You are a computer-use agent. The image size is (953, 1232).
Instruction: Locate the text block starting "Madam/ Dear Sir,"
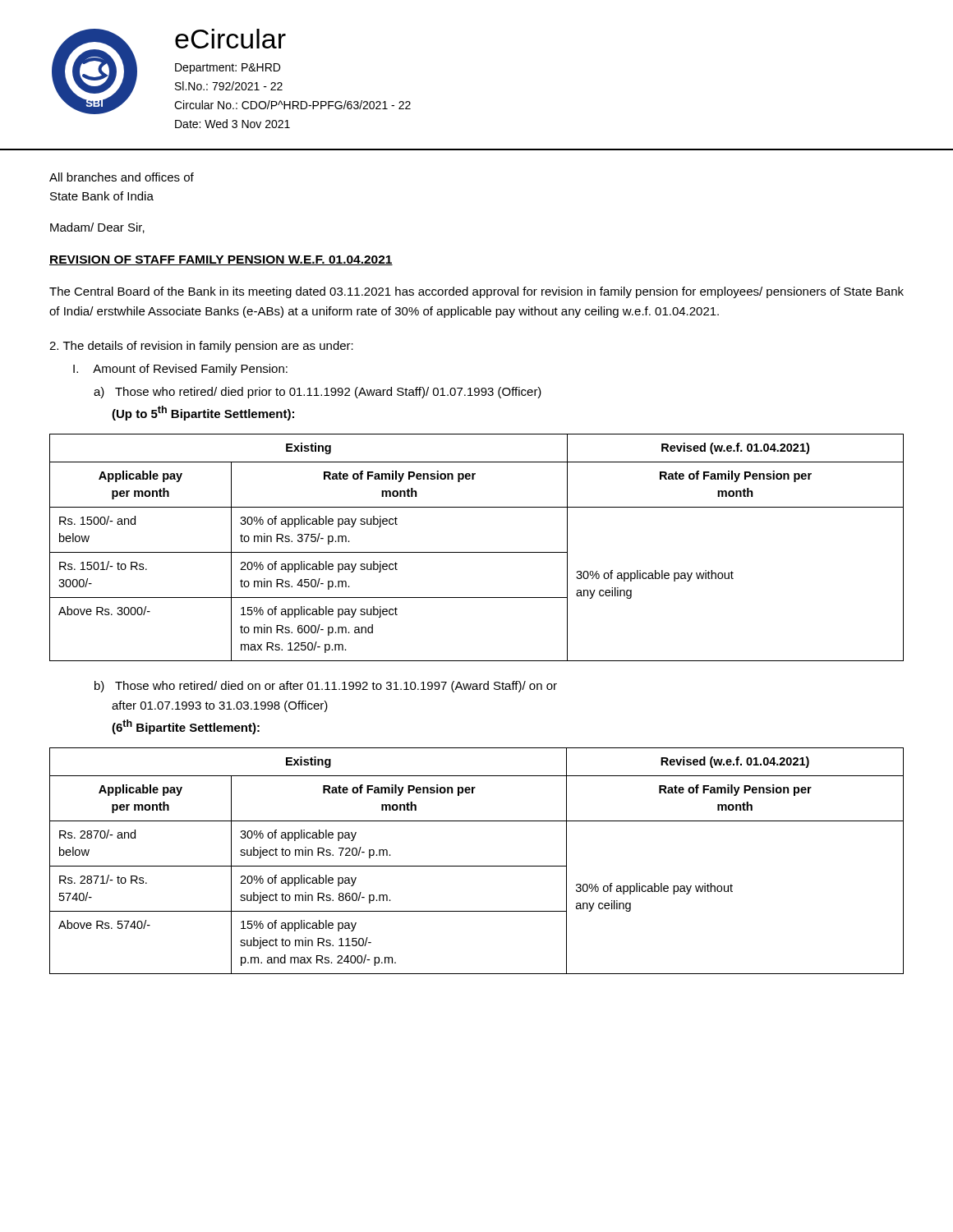pos(97,227)
